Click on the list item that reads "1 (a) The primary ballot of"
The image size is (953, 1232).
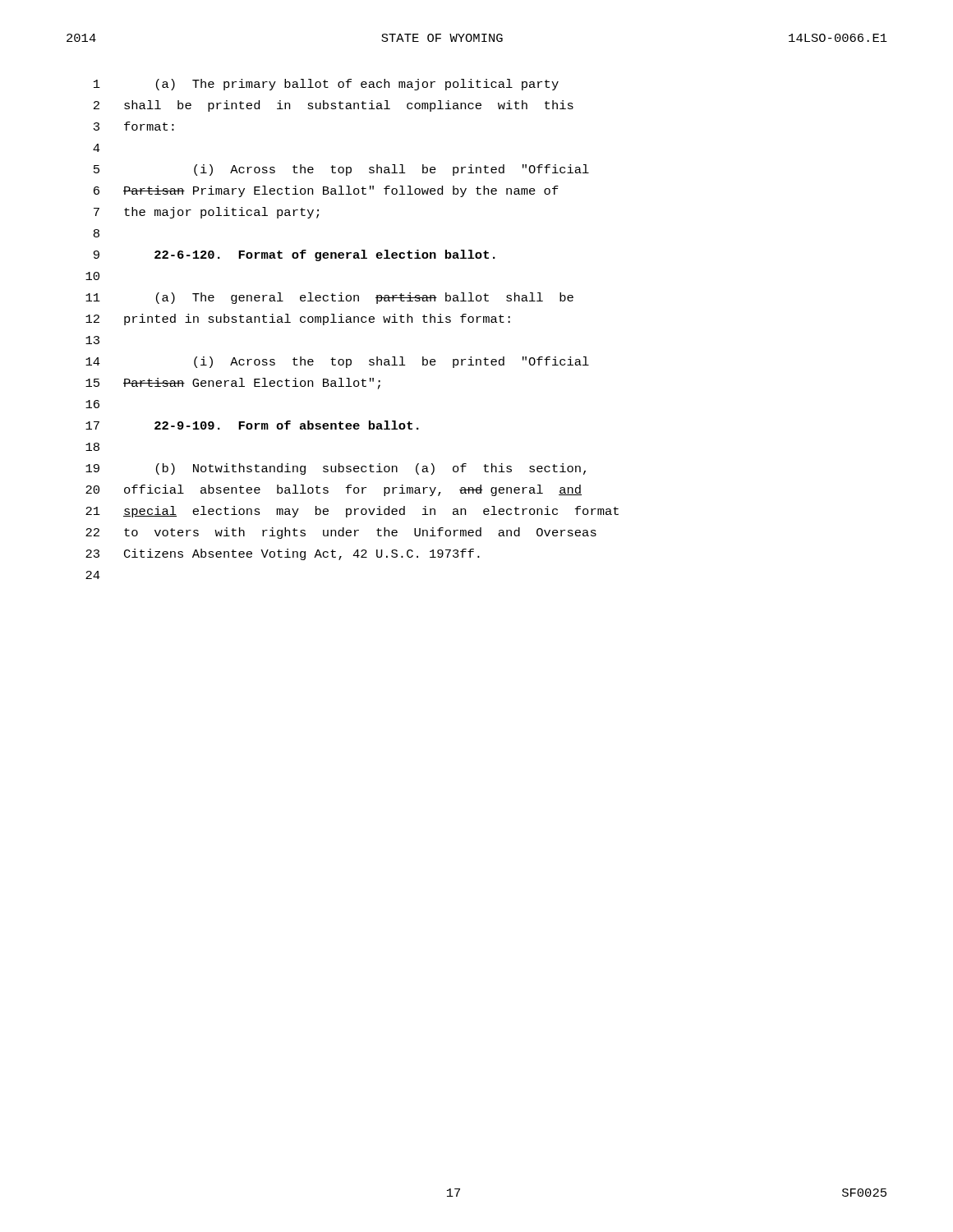476,85
